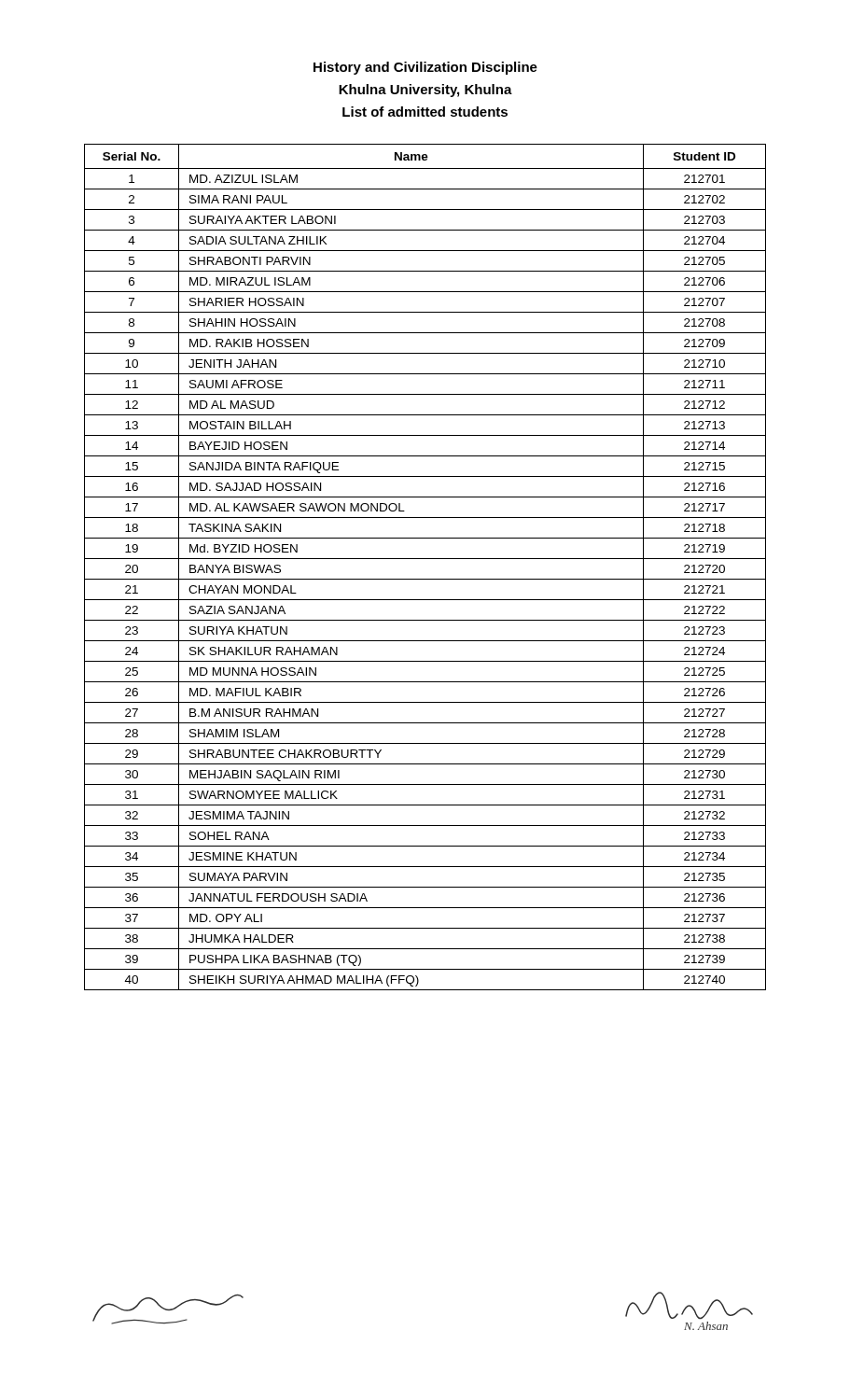Locate the illustration
This screenshot has height=1400, width=850.
pos(425,1307)
